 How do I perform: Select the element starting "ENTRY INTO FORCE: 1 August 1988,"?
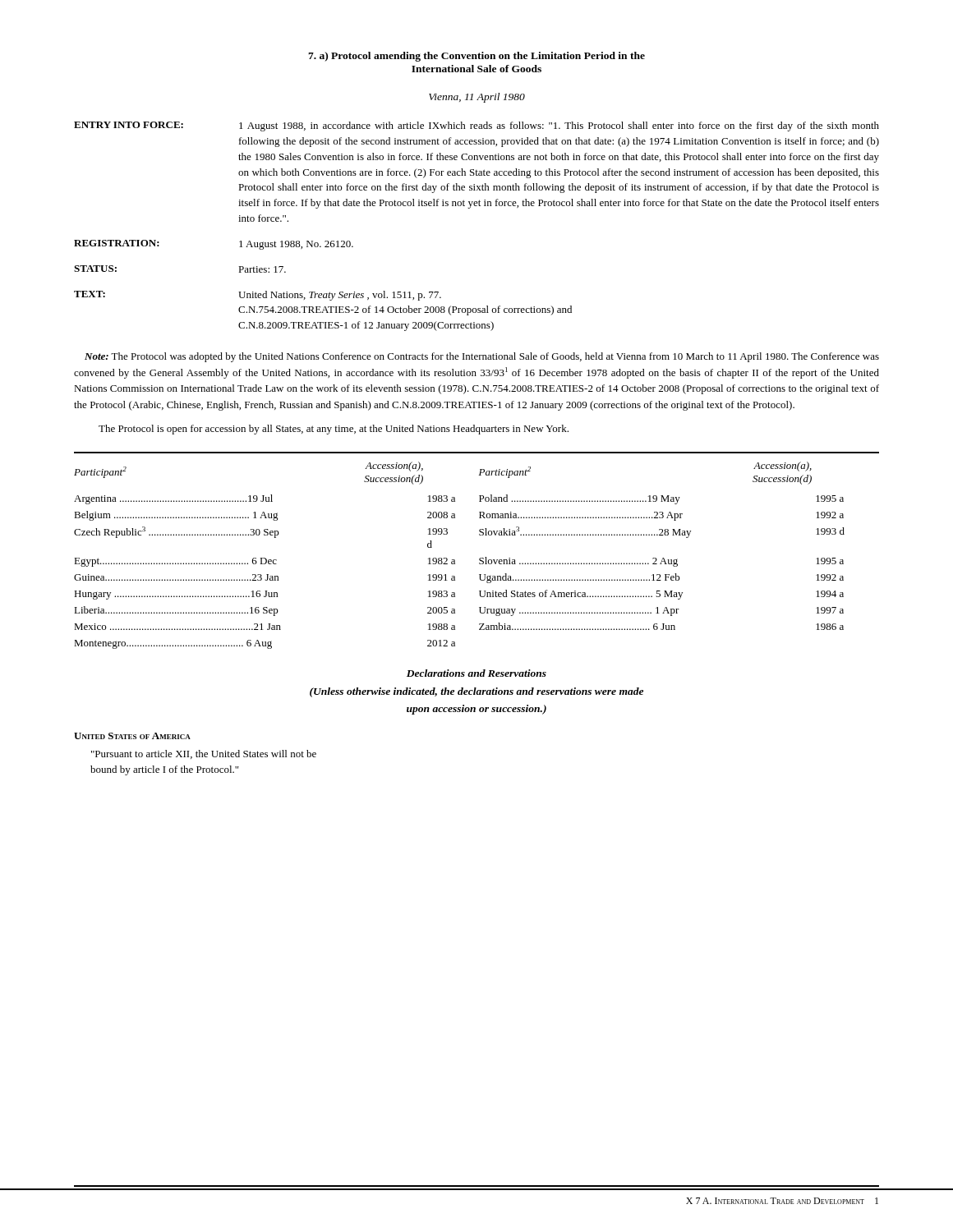click(476, 172)
